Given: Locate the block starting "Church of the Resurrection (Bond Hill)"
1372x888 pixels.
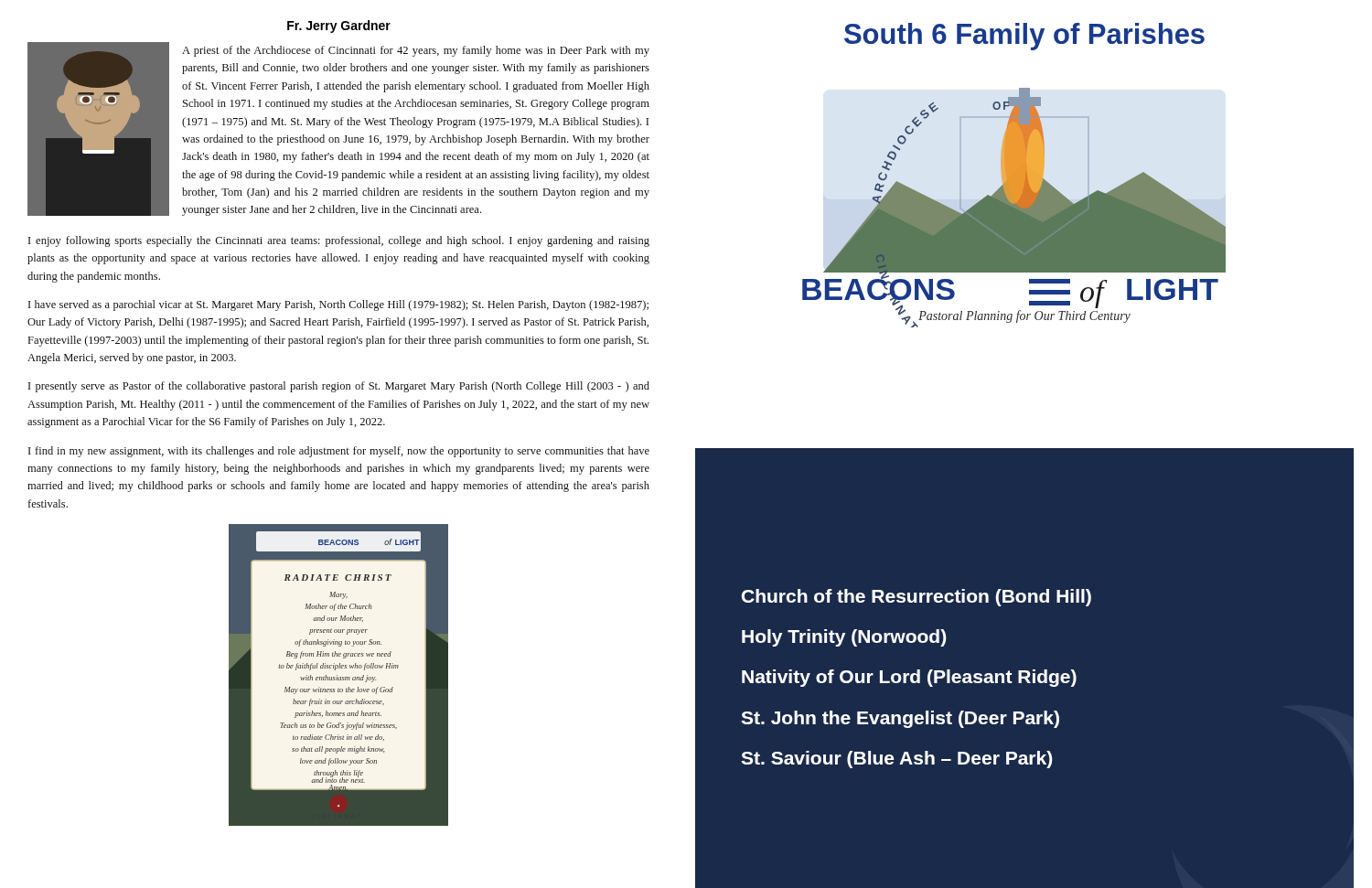Looking at the screenshot, I should click(916, 596).
